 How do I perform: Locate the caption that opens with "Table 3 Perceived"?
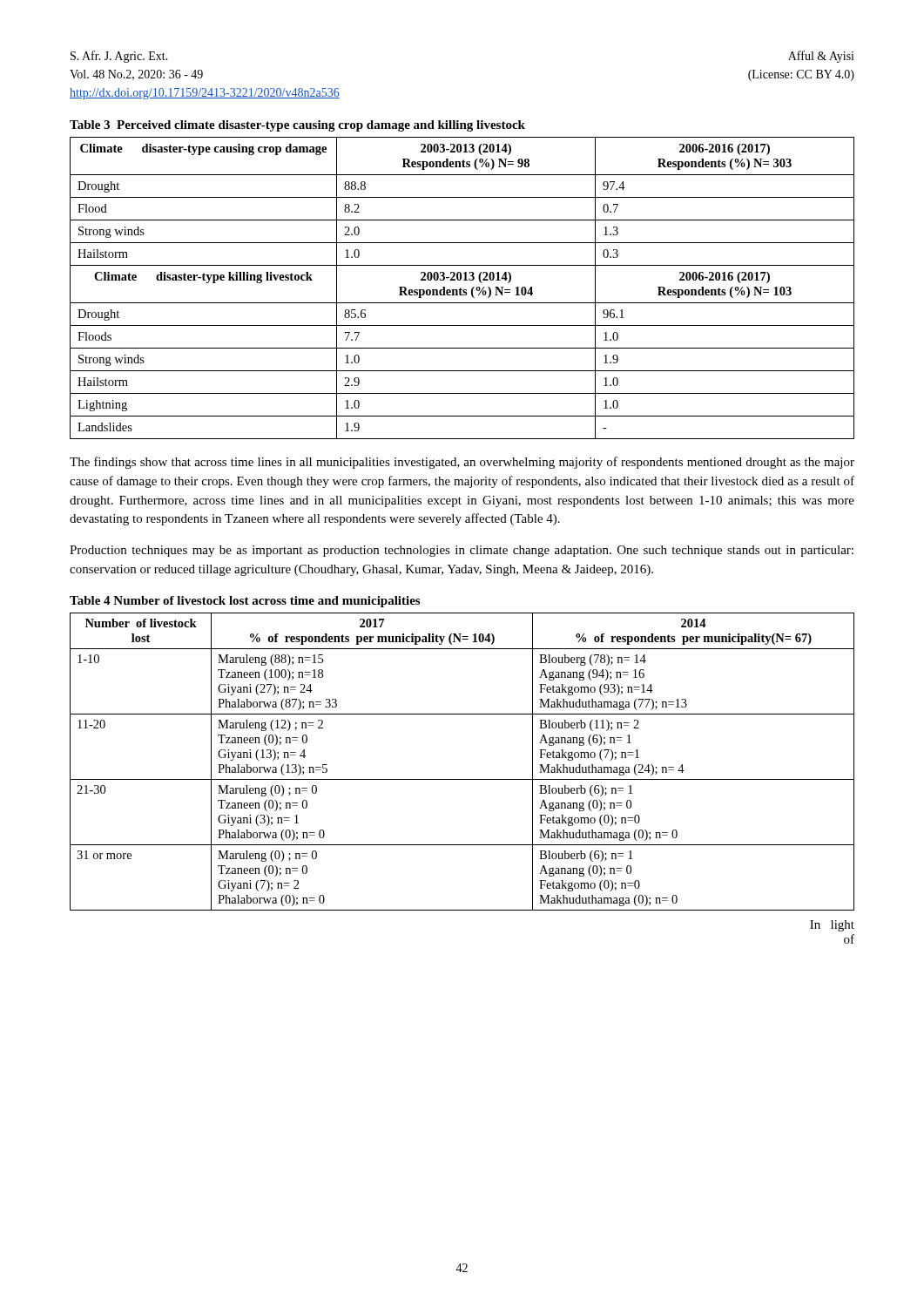click(297, 125)
